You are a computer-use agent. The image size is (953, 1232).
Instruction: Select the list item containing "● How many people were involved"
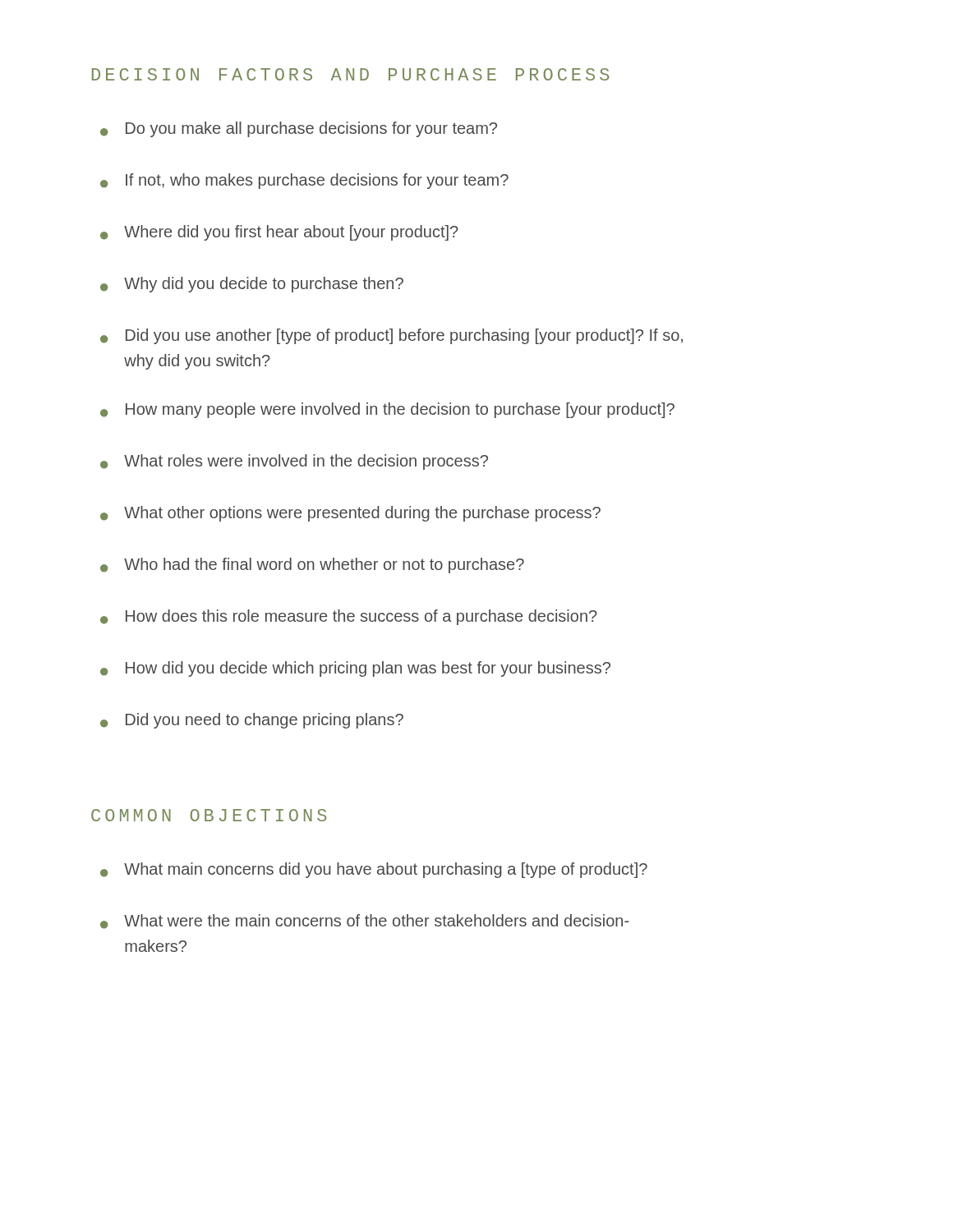[387, 411]
